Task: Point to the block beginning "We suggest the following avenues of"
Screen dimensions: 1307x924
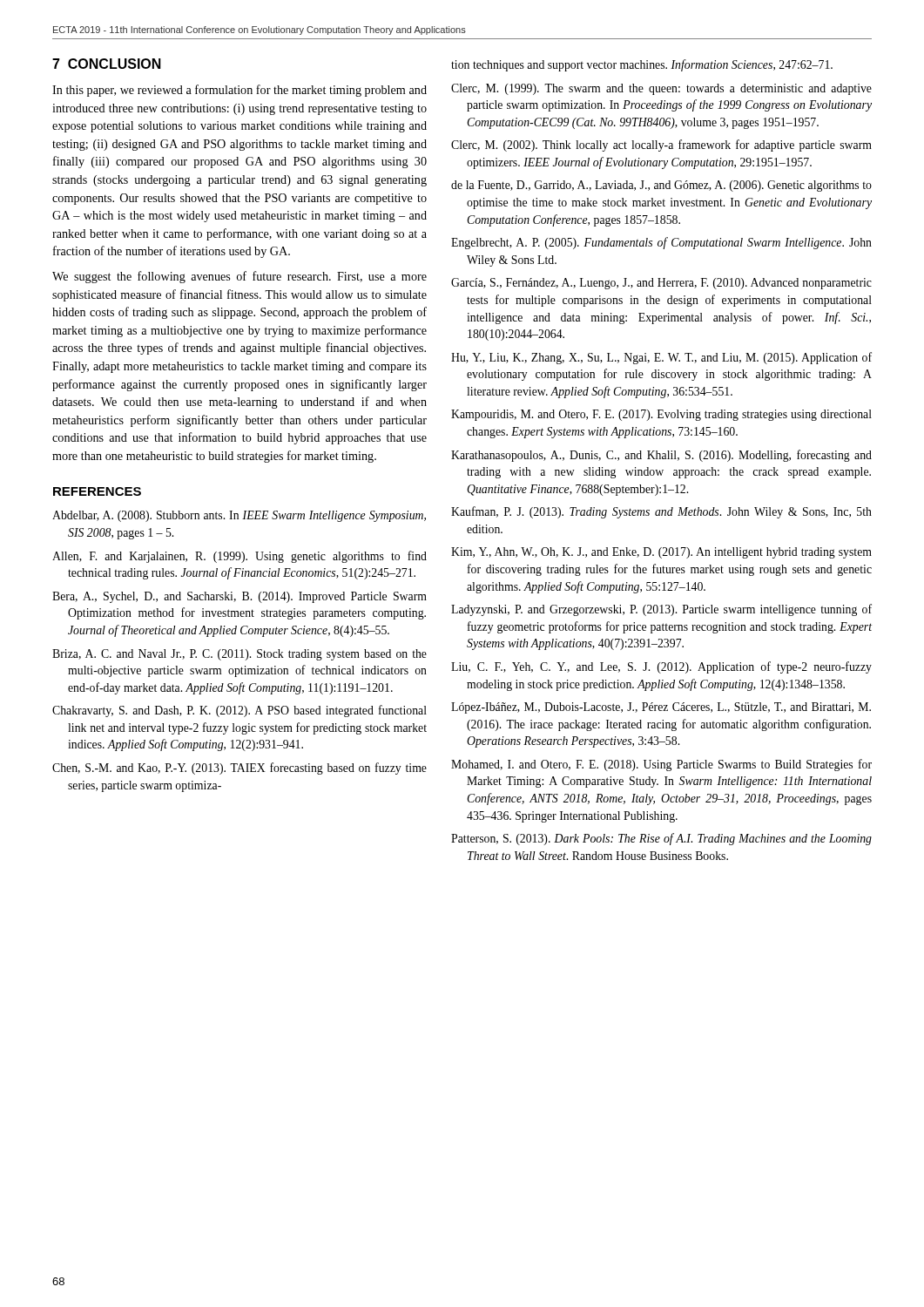Action: pos(240,366)
